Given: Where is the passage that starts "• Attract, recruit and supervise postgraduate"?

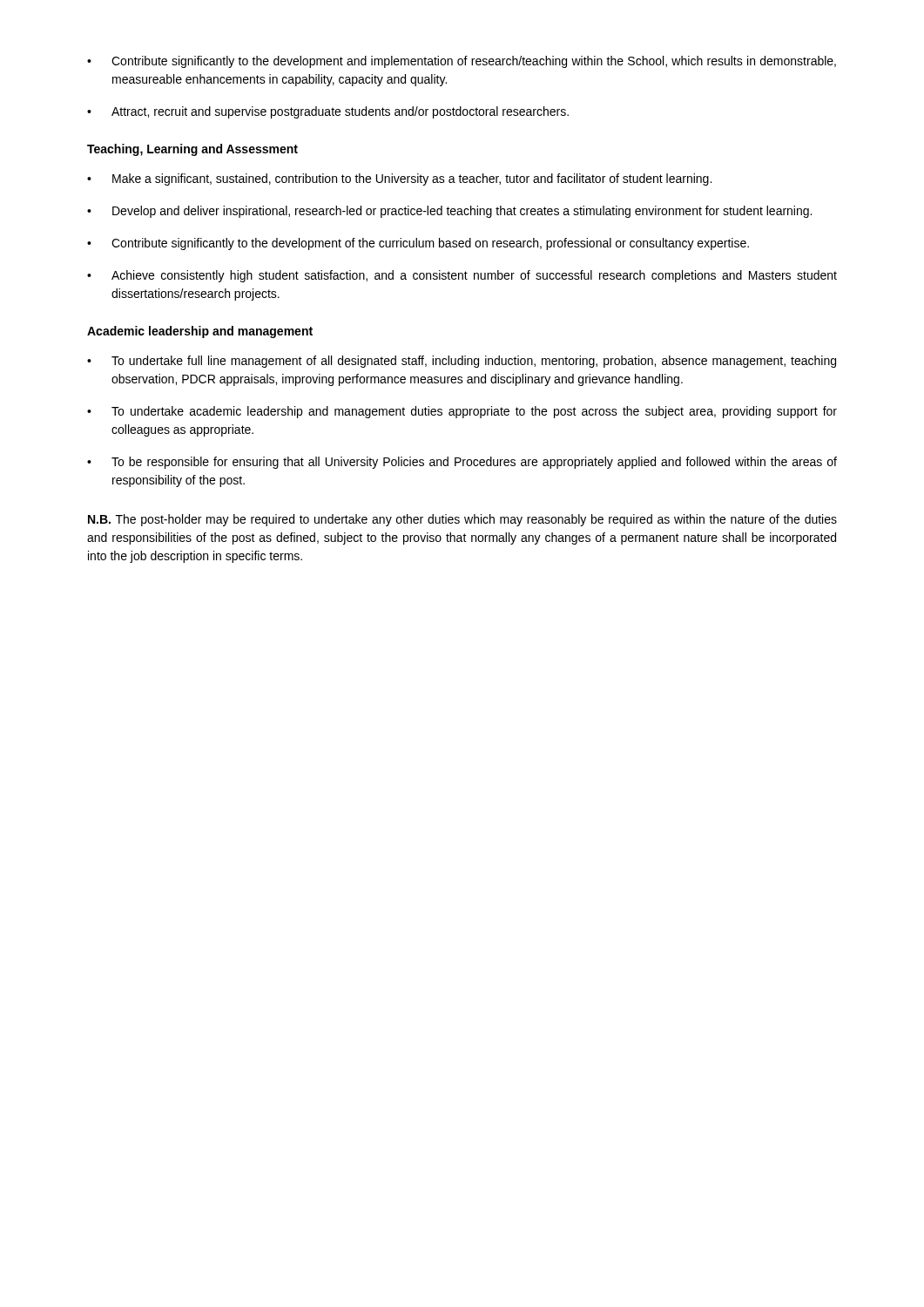Looking at the screenshot, I should 462,112.
